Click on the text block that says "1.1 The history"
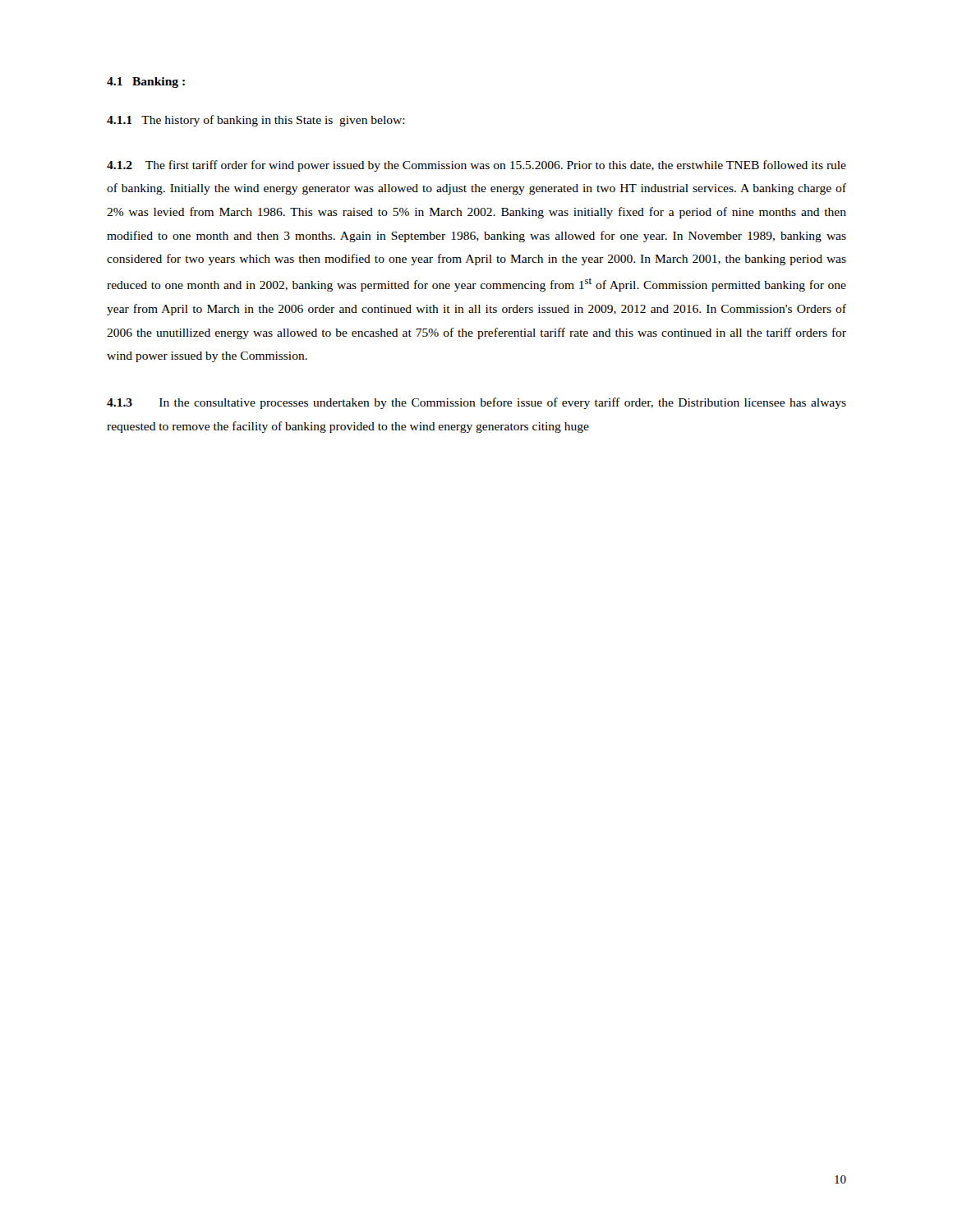This screenshot has width=953, height=1232. point(256,120)
